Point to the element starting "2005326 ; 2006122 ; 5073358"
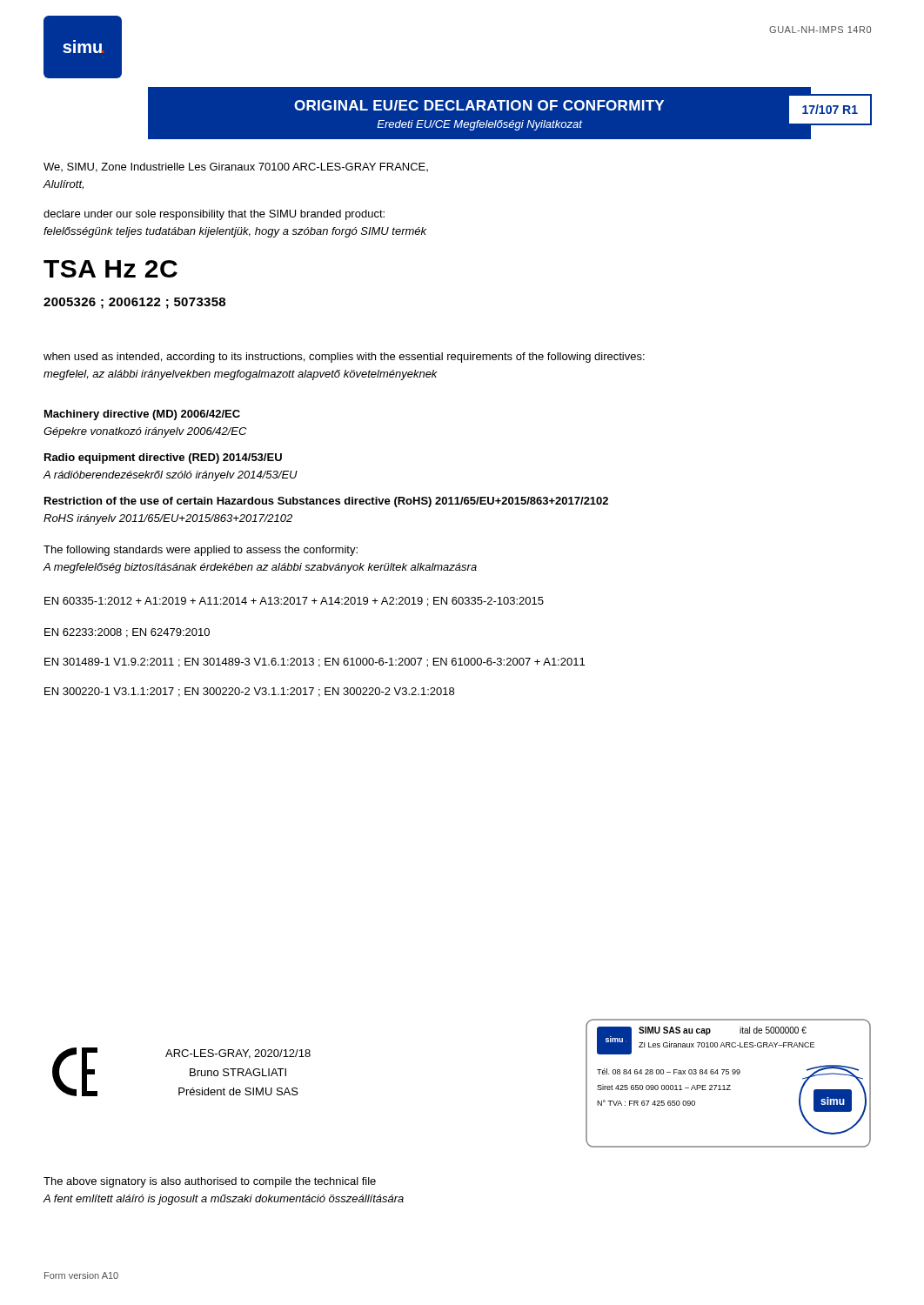The image size is (924, 1305). point(135,301)
